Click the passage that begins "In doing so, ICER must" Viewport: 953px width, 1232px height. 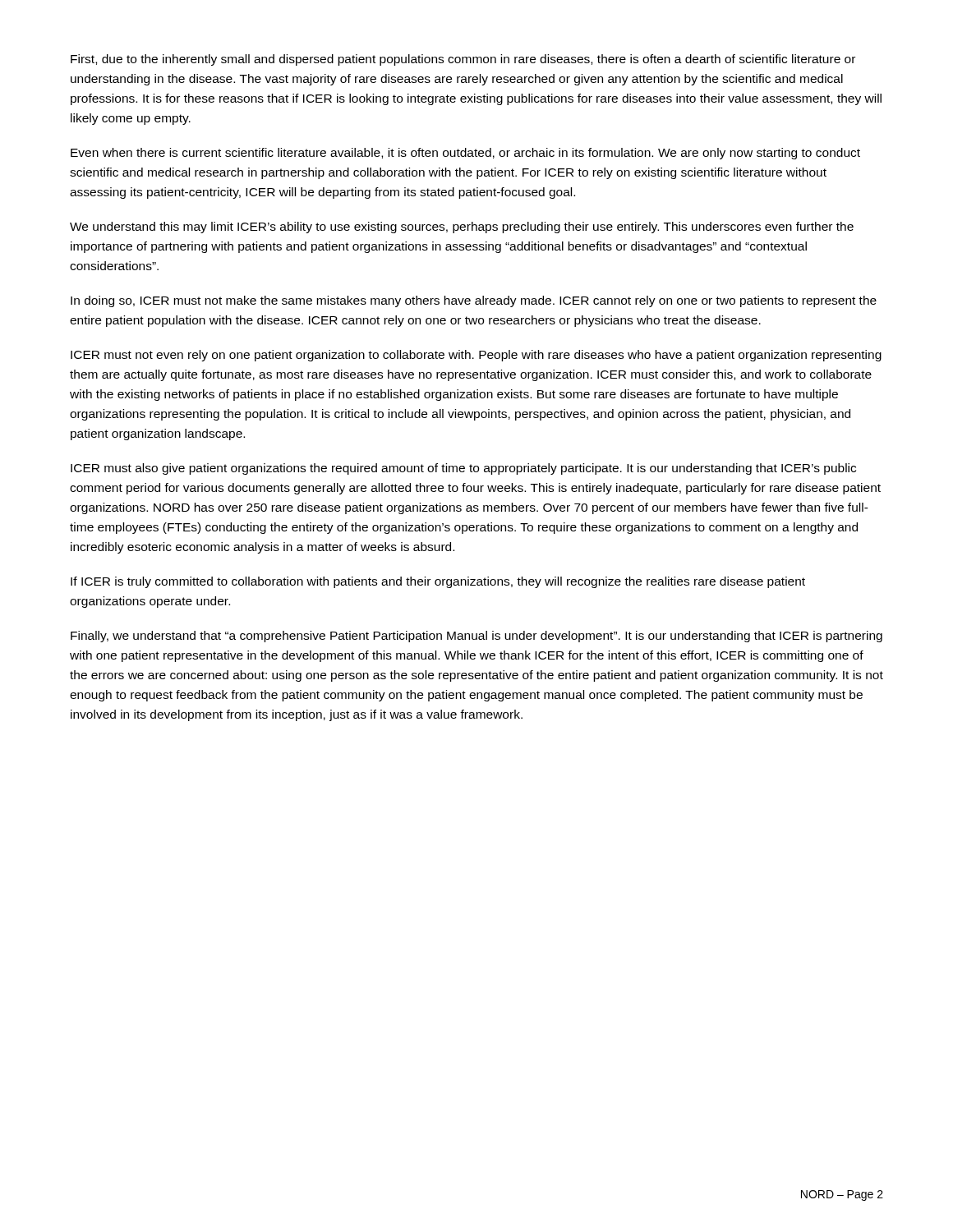pos(473,310)
